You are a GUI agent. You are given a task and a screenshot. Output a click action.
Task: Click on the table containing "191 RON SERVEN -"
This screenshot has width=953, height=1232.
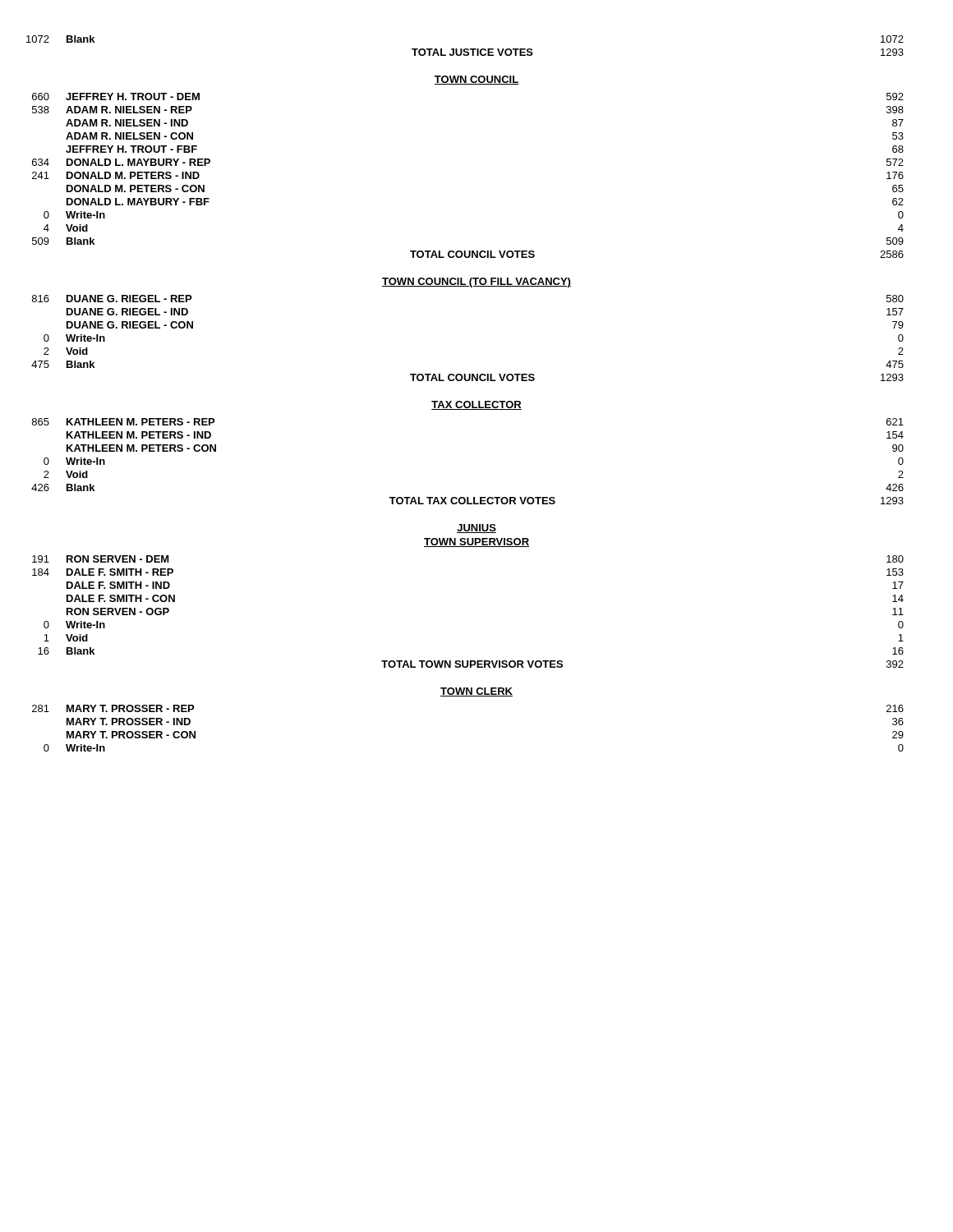click(x=476, y=612)
